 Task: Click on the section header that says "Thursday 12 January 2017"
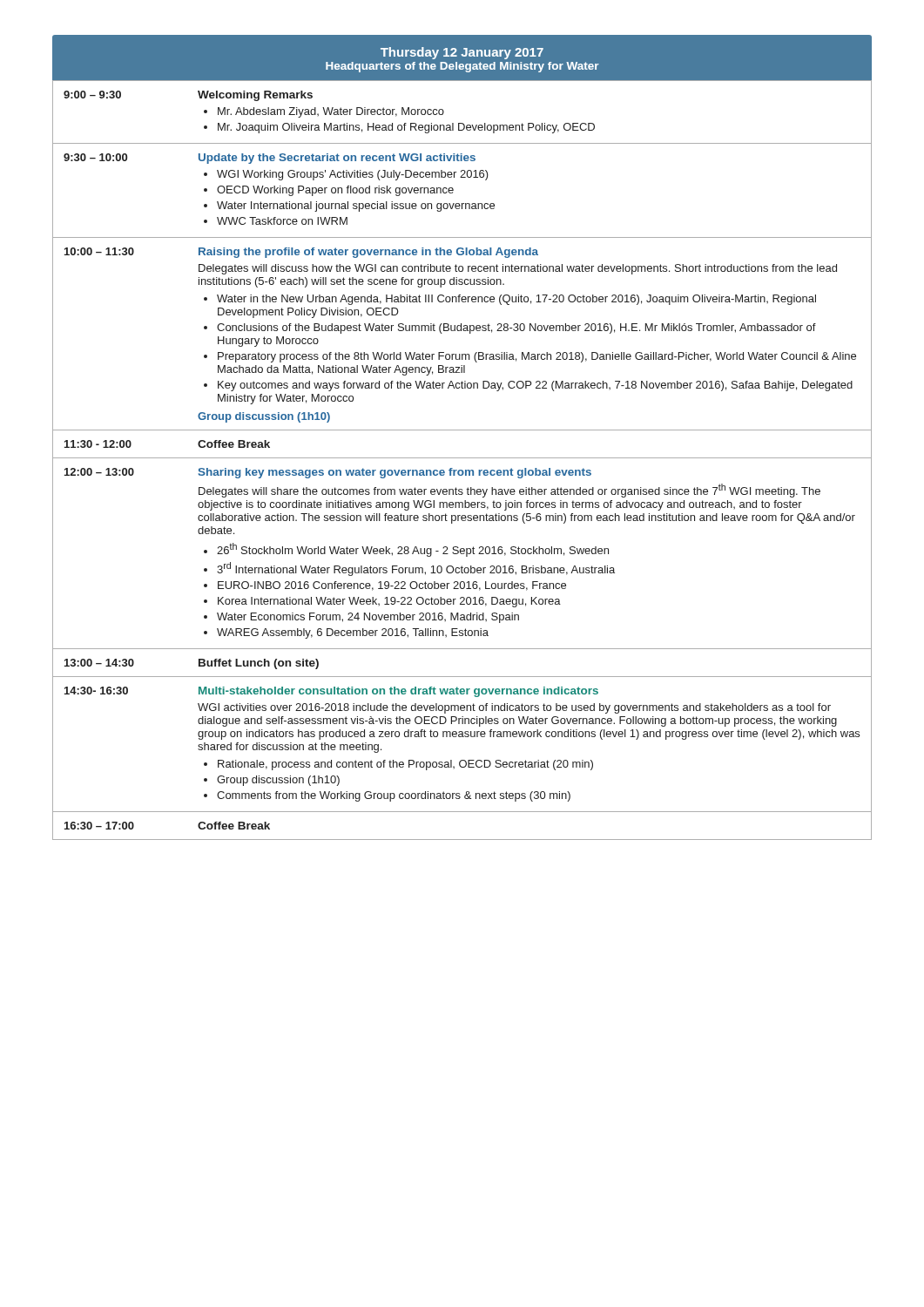click(462, 58)
